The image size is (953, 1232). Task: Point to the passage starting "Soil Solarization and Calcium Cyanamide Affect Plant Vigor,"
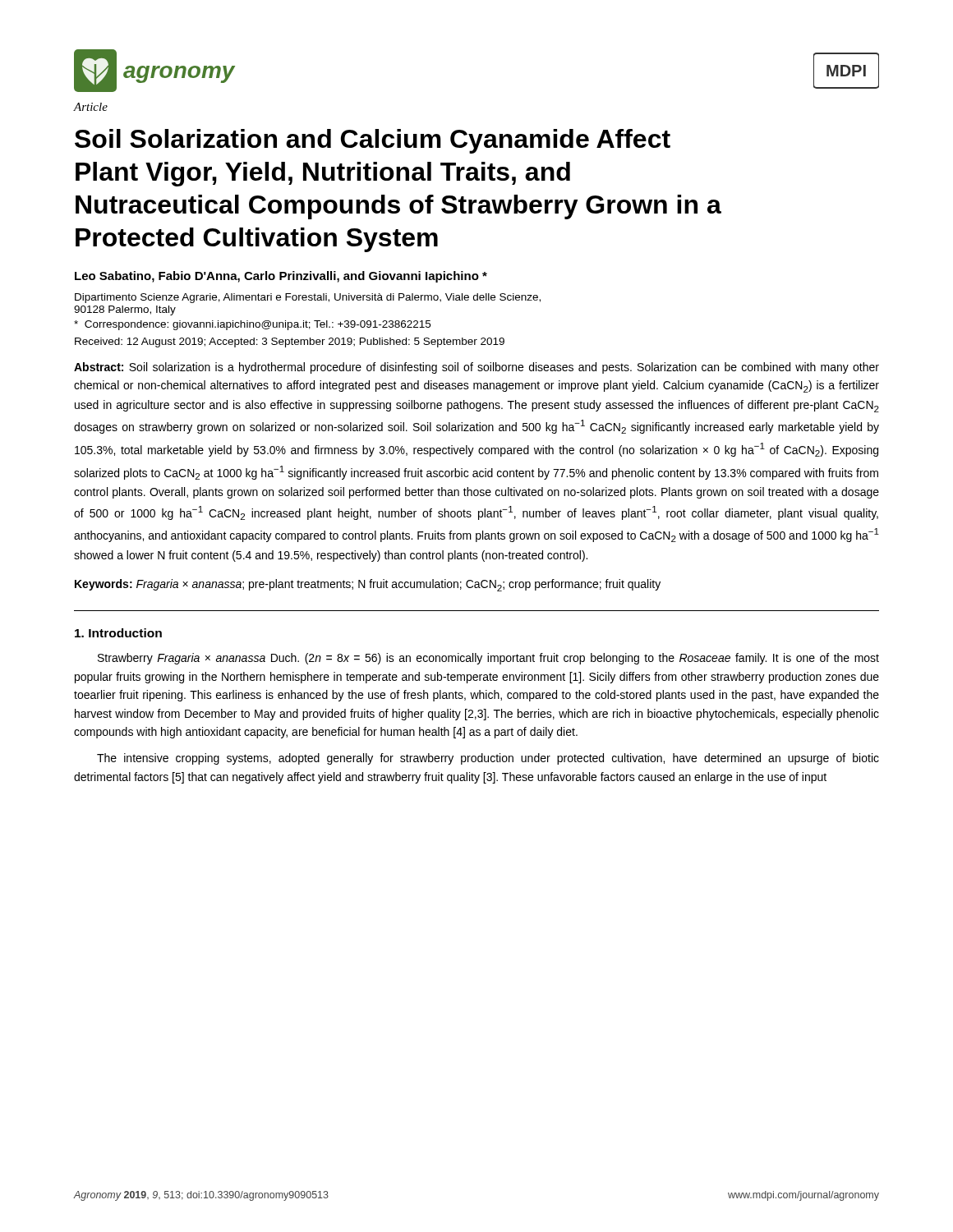coord(397,188)
